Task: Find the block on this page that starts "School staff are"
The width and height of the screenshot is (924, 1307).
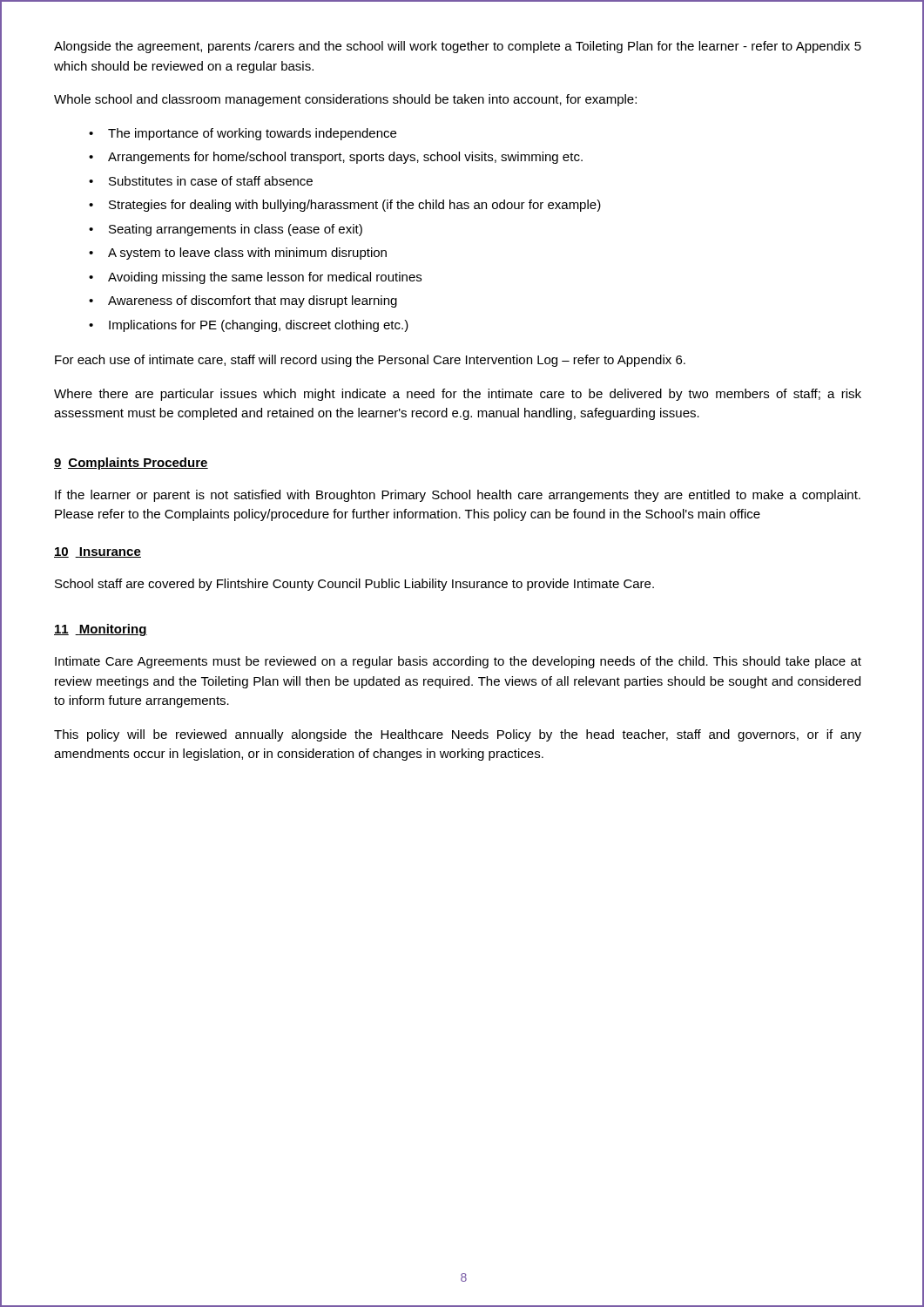Action: (x=354, y=583)
